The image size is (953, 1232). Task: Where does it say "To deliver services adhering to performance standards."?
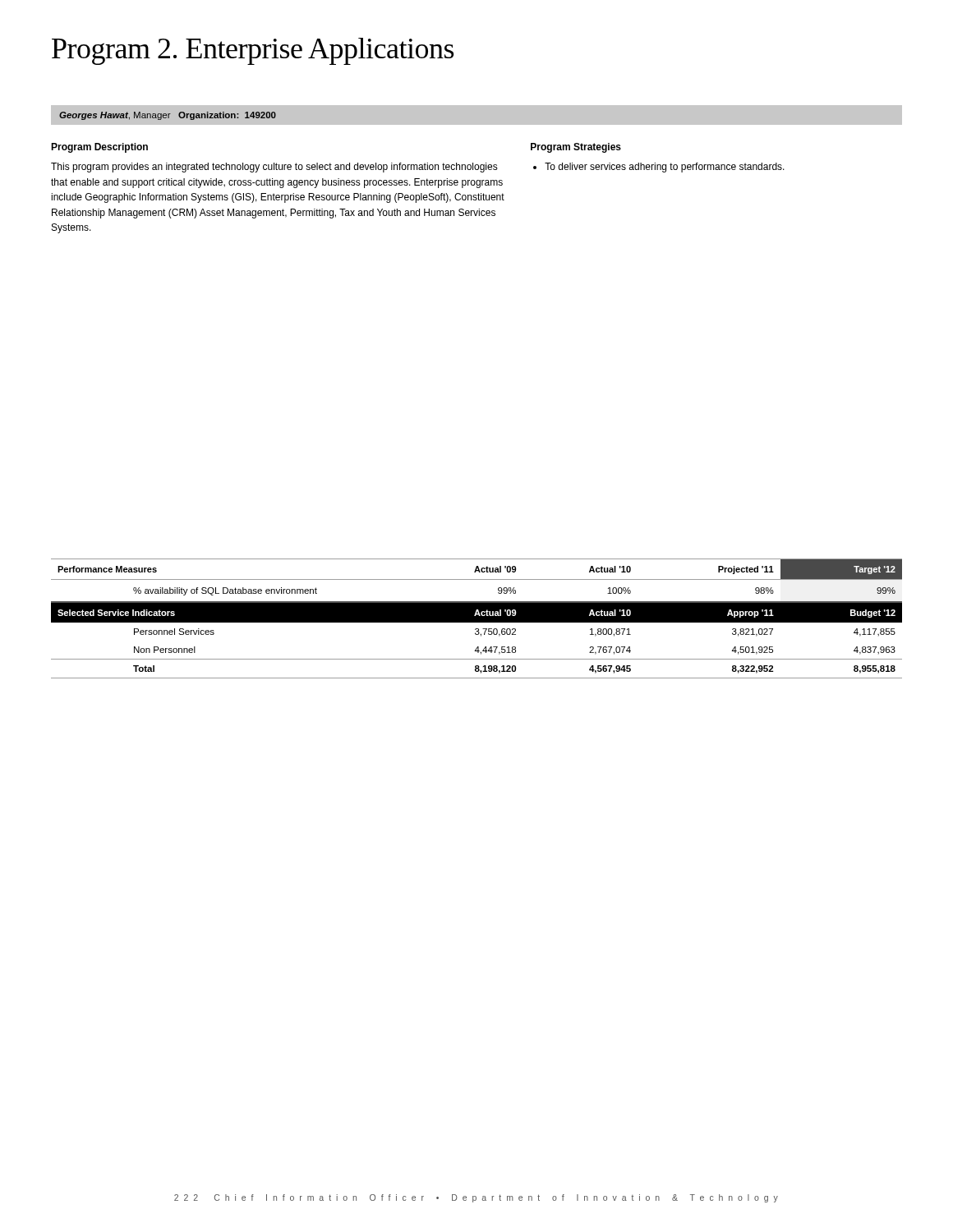[665, 167]
